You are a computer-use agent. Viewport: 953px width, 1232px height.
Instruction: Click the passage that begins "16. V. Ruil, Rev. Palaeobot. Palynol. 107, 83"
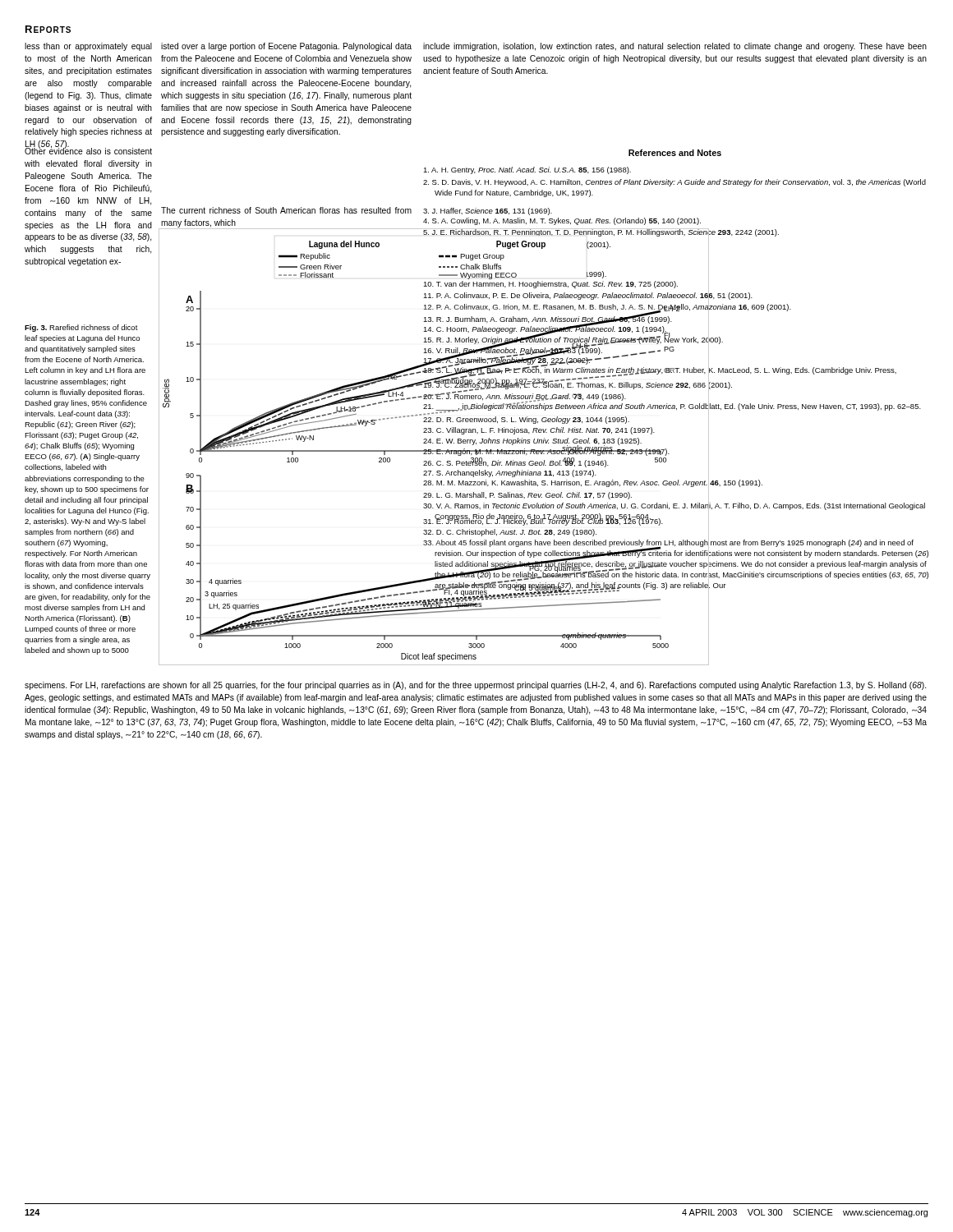pyautogui.click(x=513, y=350)
